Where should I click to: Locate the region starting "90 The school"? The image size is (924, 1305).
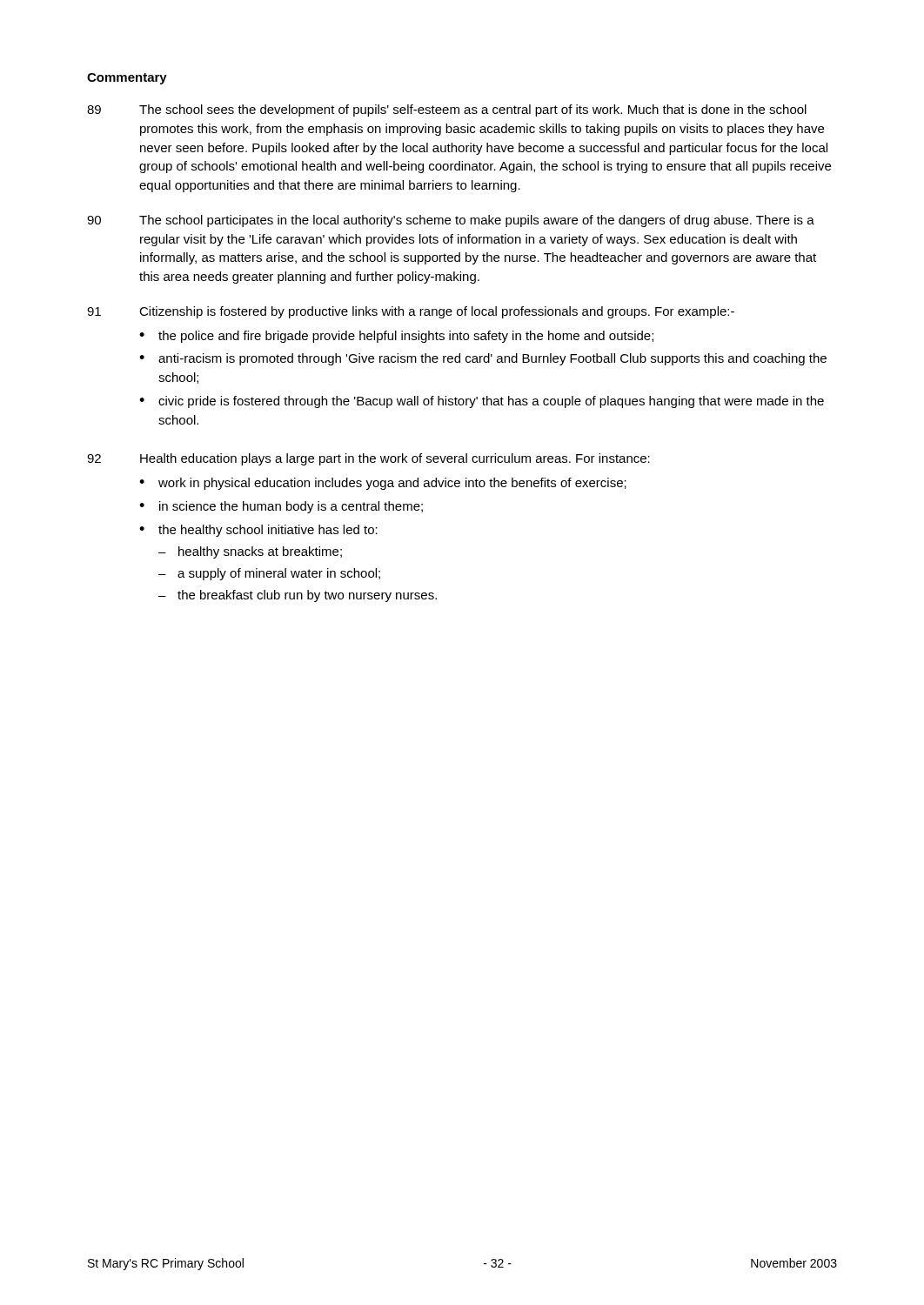click(462, 248)
